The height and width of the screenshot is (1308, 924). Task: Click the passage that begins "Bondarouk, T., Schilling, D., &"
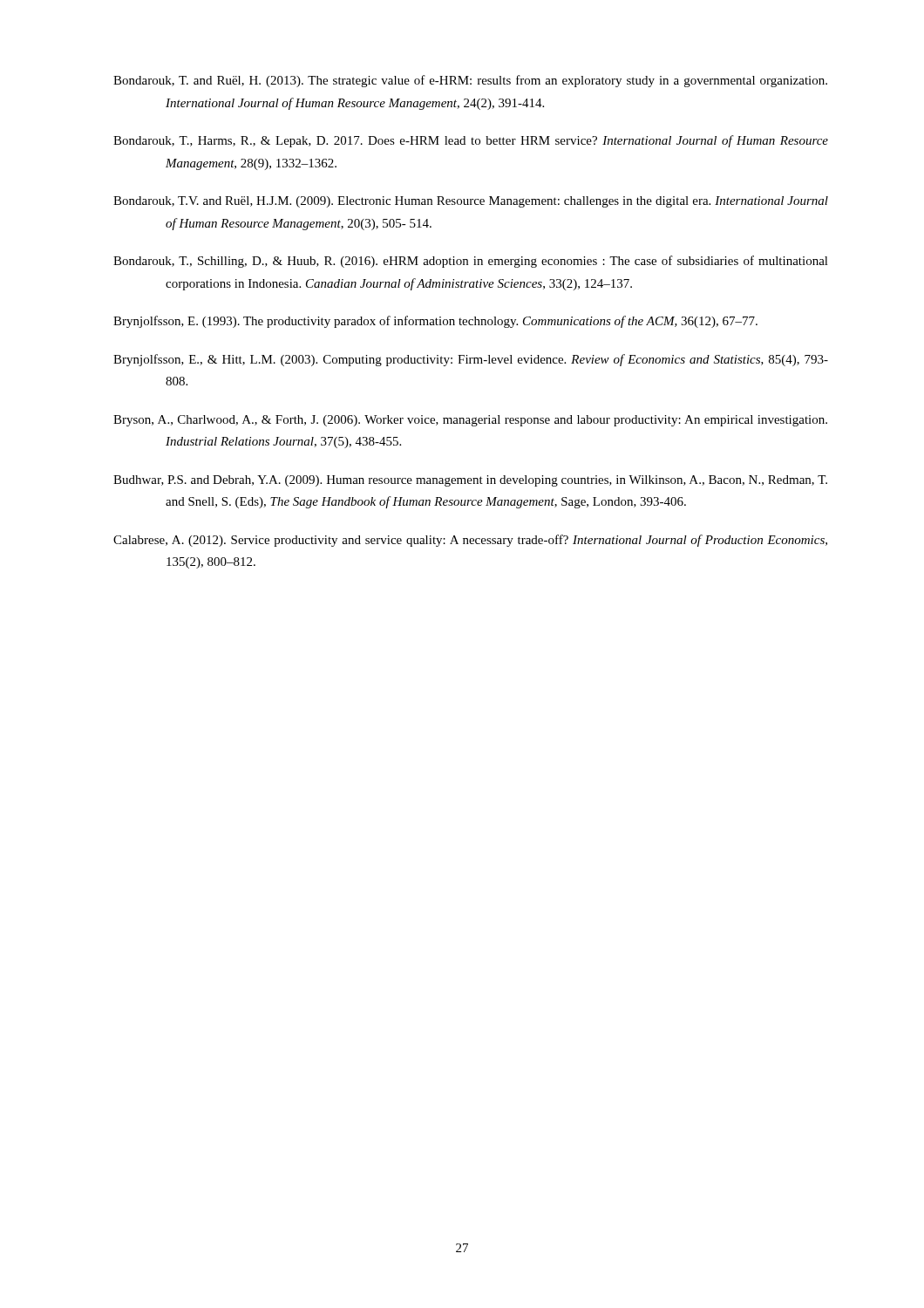pyautogui.click(x=471, y=272)
